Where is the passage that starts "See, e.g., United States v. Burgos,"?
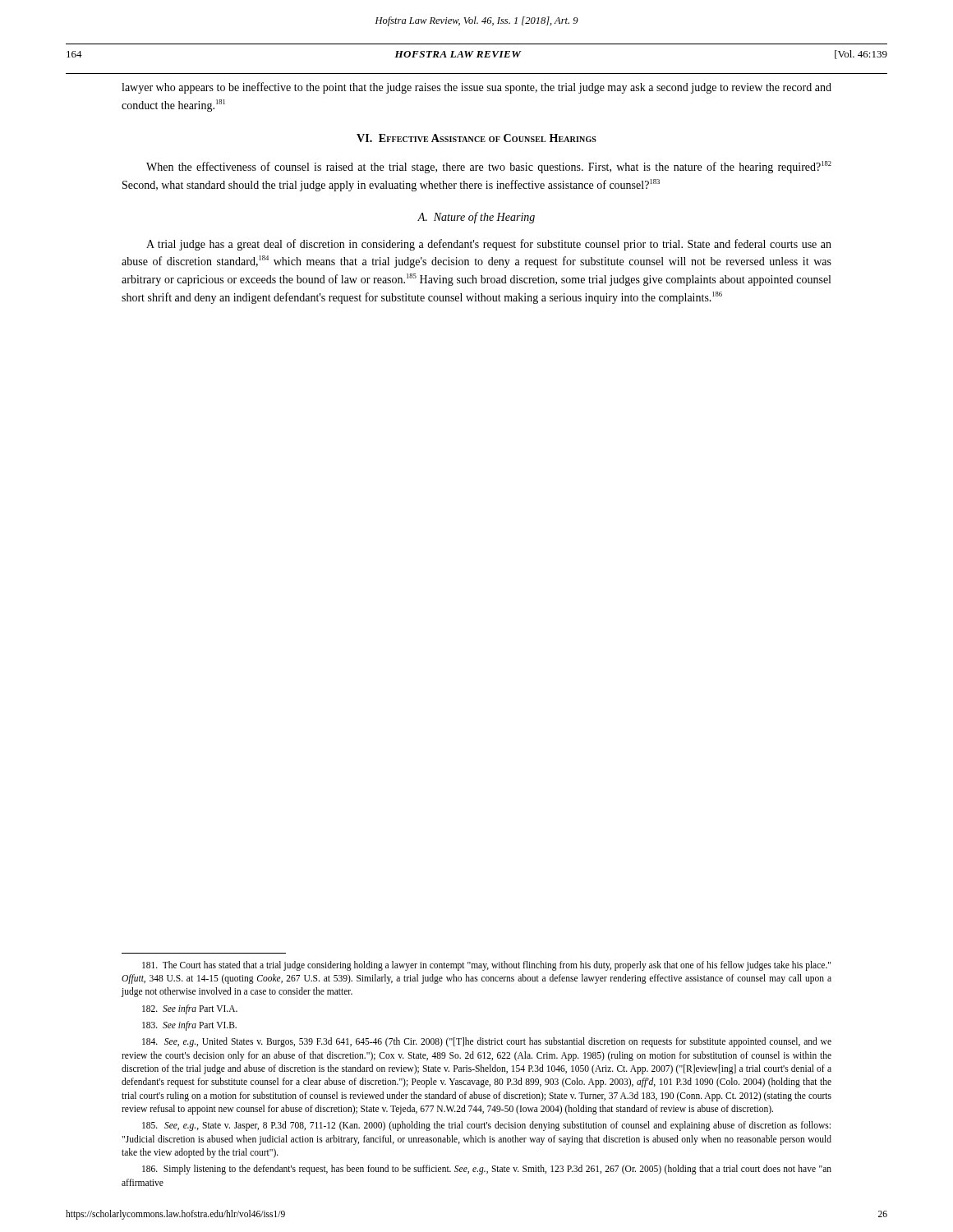The width and height of the screenshot is (953, 1232). pyautogui.click(x=476, y=1075)
